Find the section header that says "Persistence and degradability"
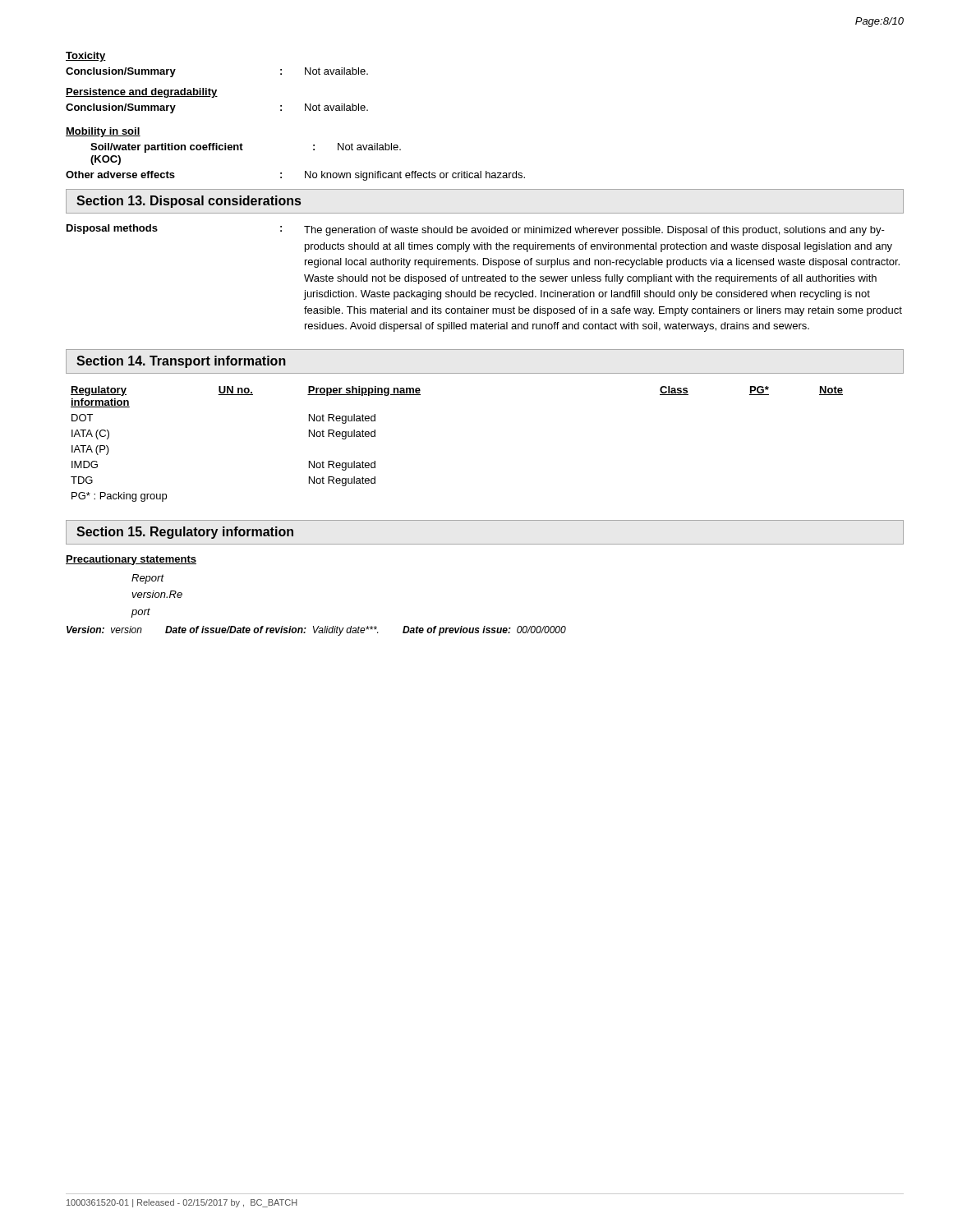Viewport: 953px width, 1232px height. [x=141, y=92]
